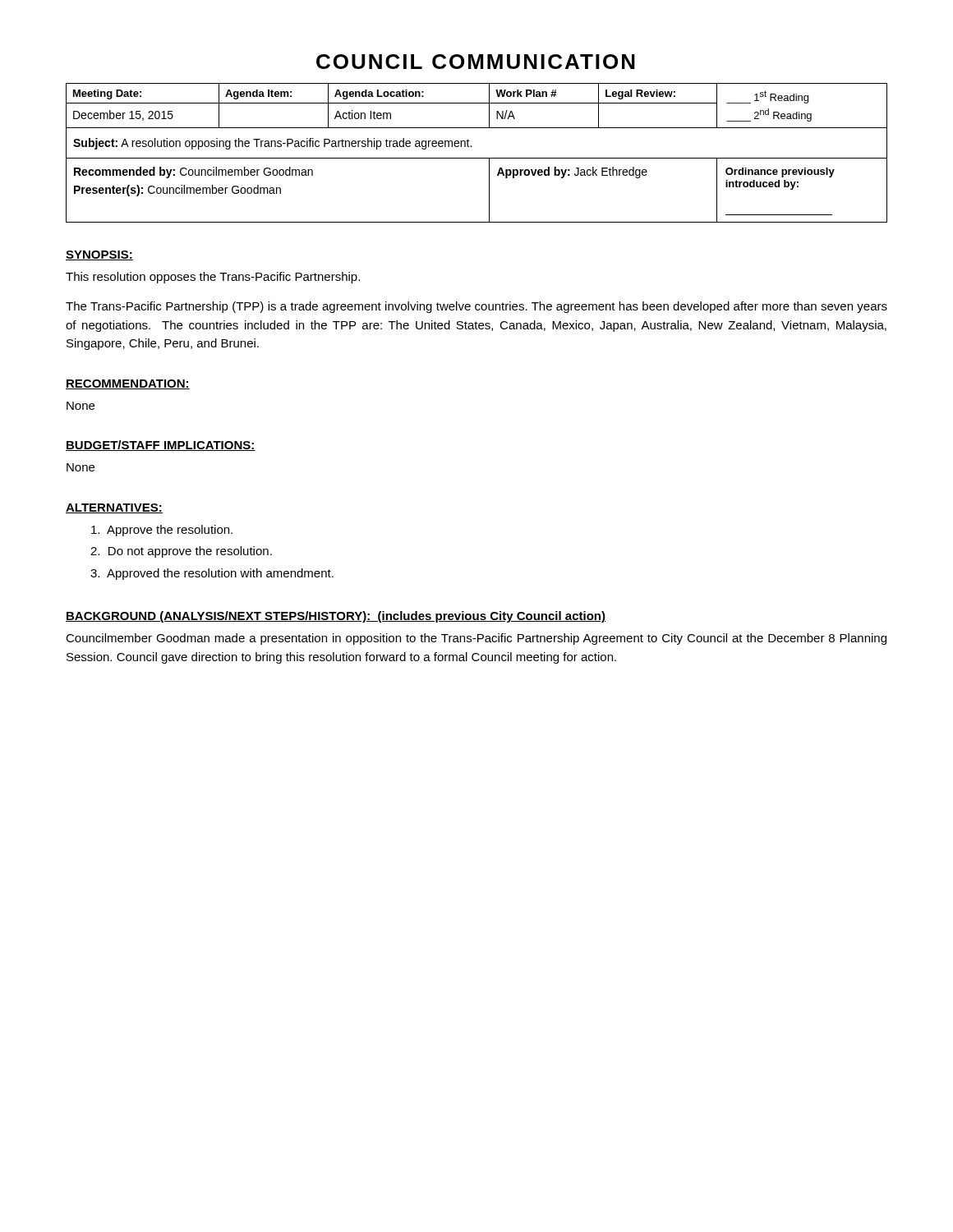953x1232 pixels.
Task: Locate the text block with the text "This resolution opposes"
Action: point(213,276)
